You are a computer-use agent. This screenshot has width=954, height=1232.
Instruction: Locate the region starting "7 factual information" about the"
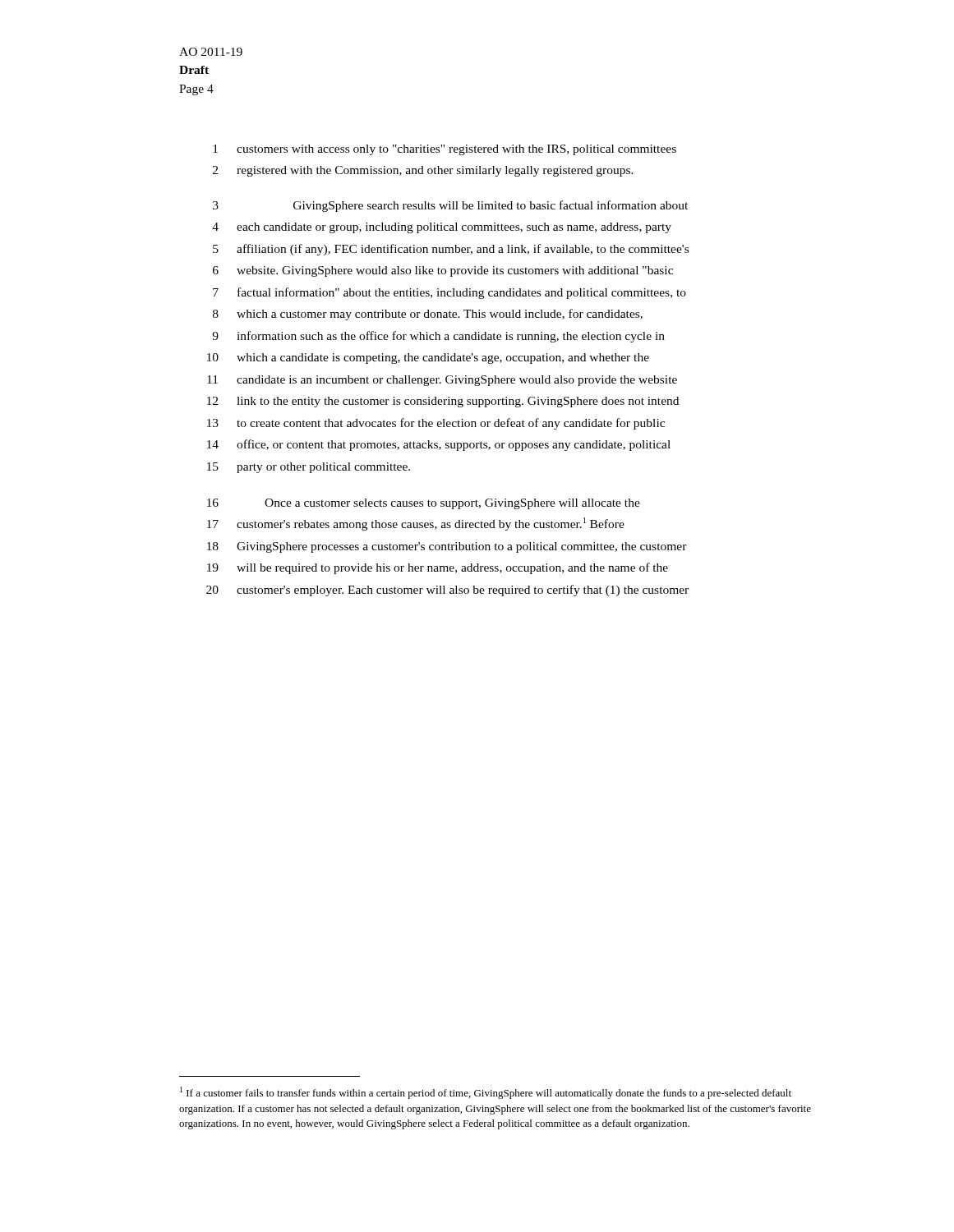[513, 292]
